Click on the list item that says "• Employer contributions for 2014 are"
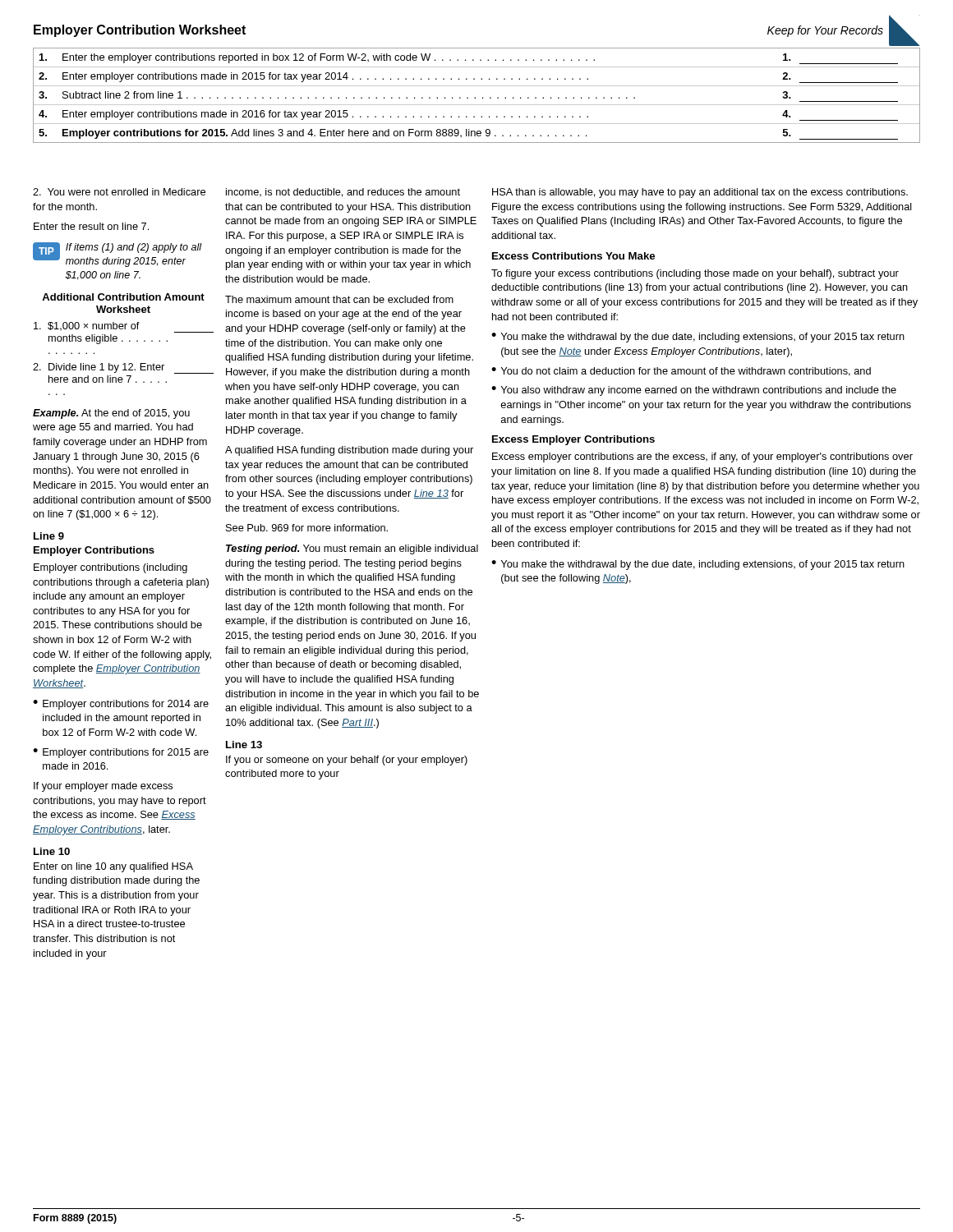 point(123,718)
